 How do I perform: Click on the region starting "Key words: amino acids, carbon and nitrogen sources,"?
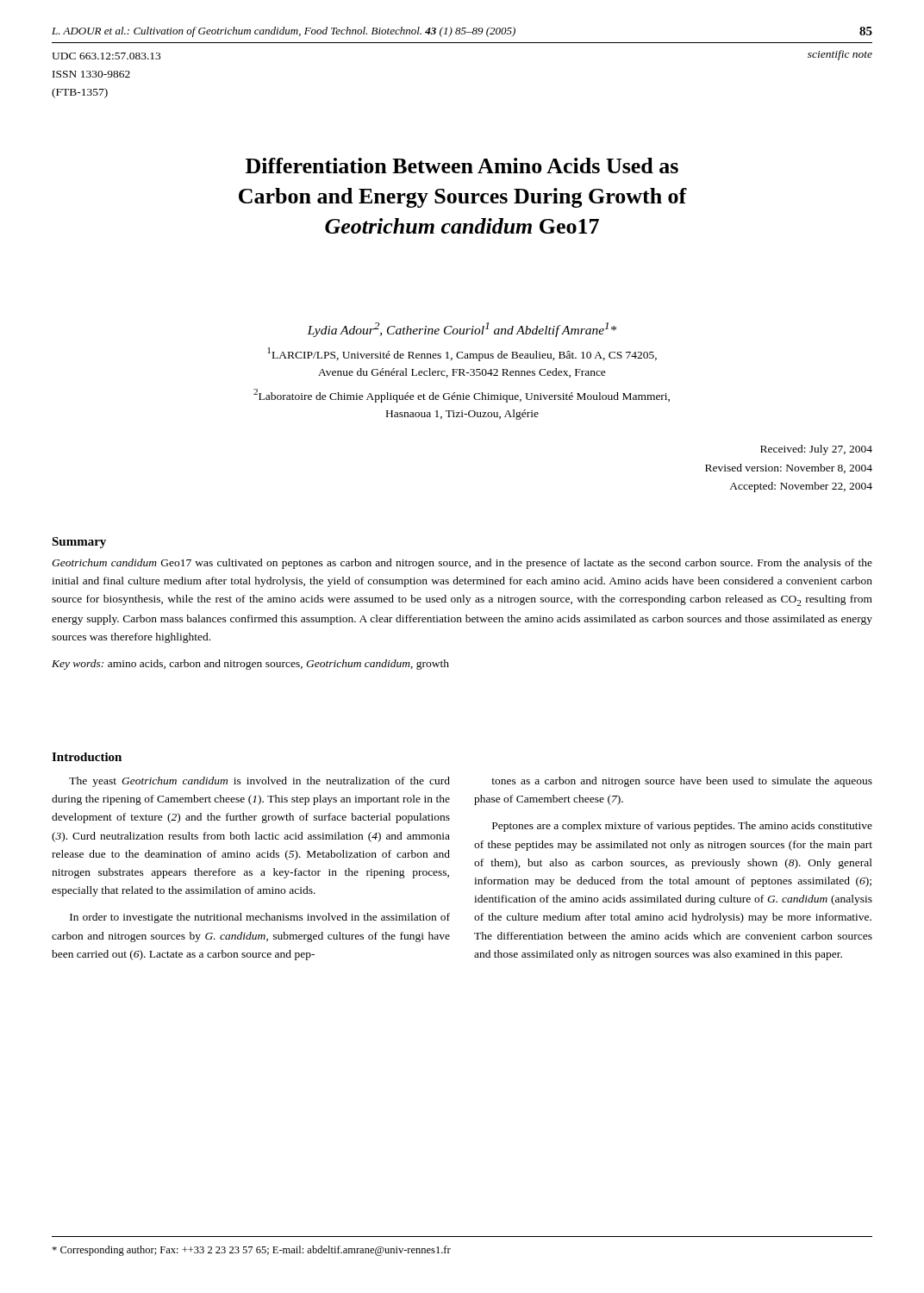[250, 663]
